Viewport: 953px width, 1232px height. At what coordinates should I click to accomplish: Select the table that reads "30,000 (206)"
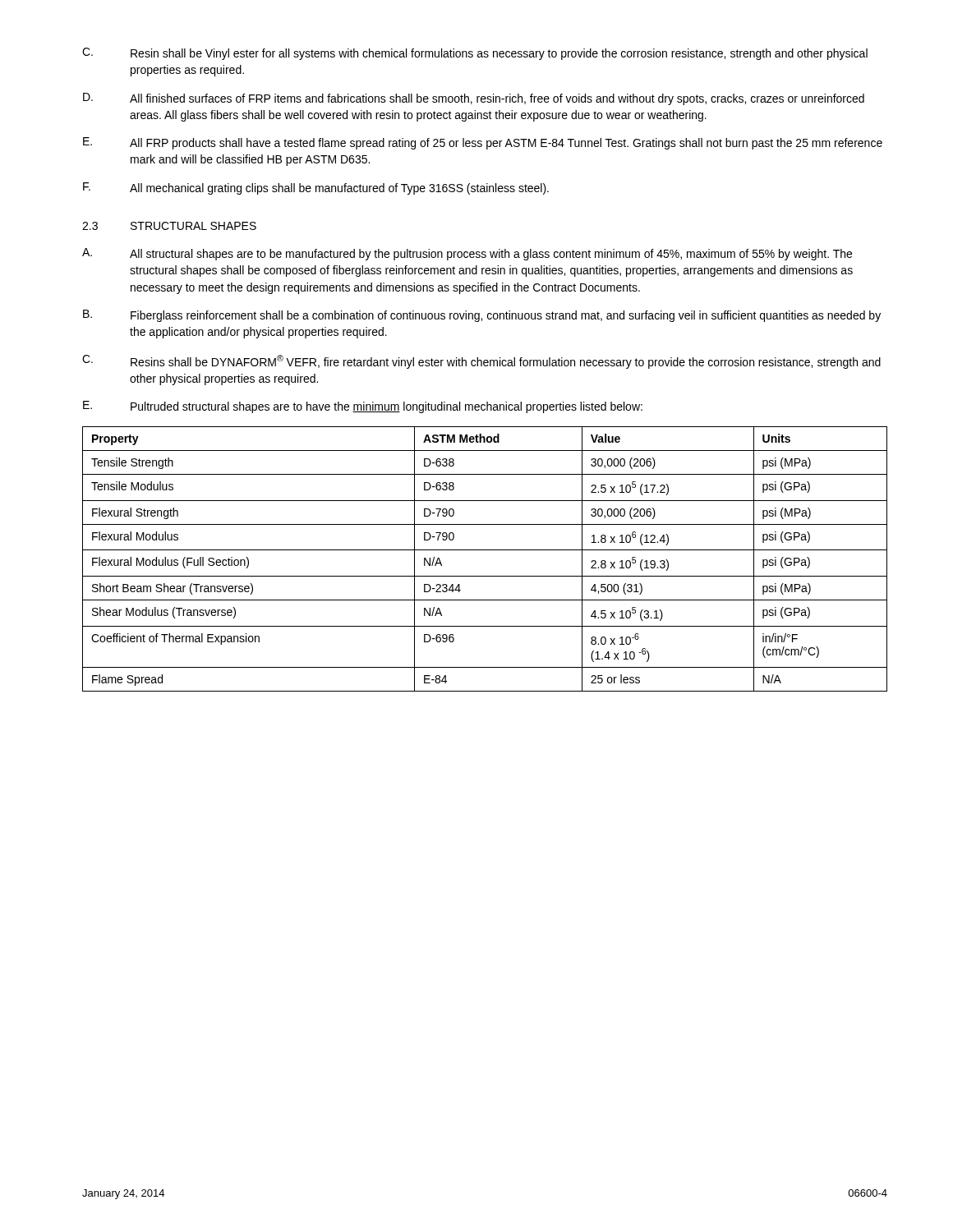click(485, 559)
